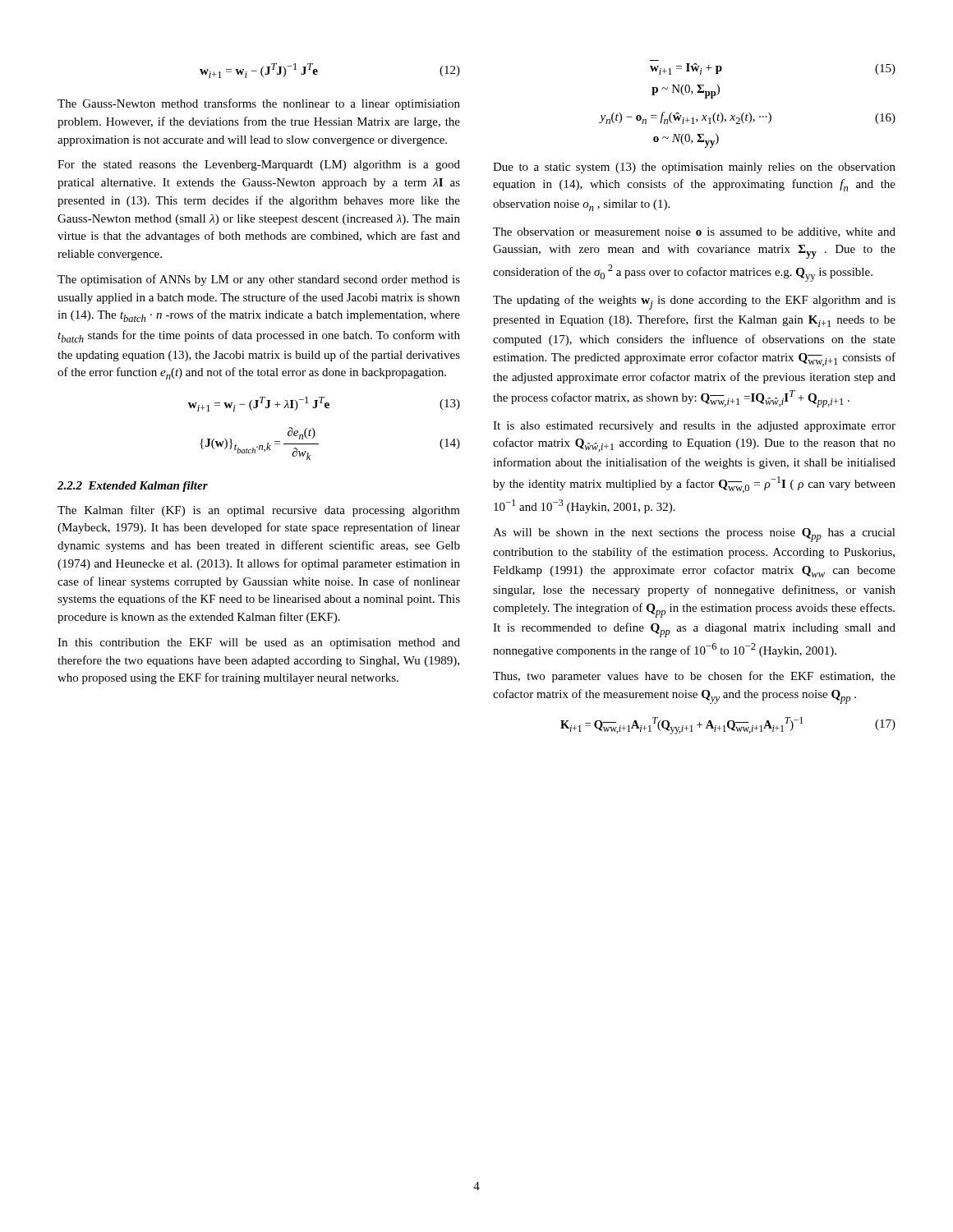953x1232 pixels.
Task: Locate the text block with the text "Due to a"
Action: pyautogui.click(x=694, y=432)
